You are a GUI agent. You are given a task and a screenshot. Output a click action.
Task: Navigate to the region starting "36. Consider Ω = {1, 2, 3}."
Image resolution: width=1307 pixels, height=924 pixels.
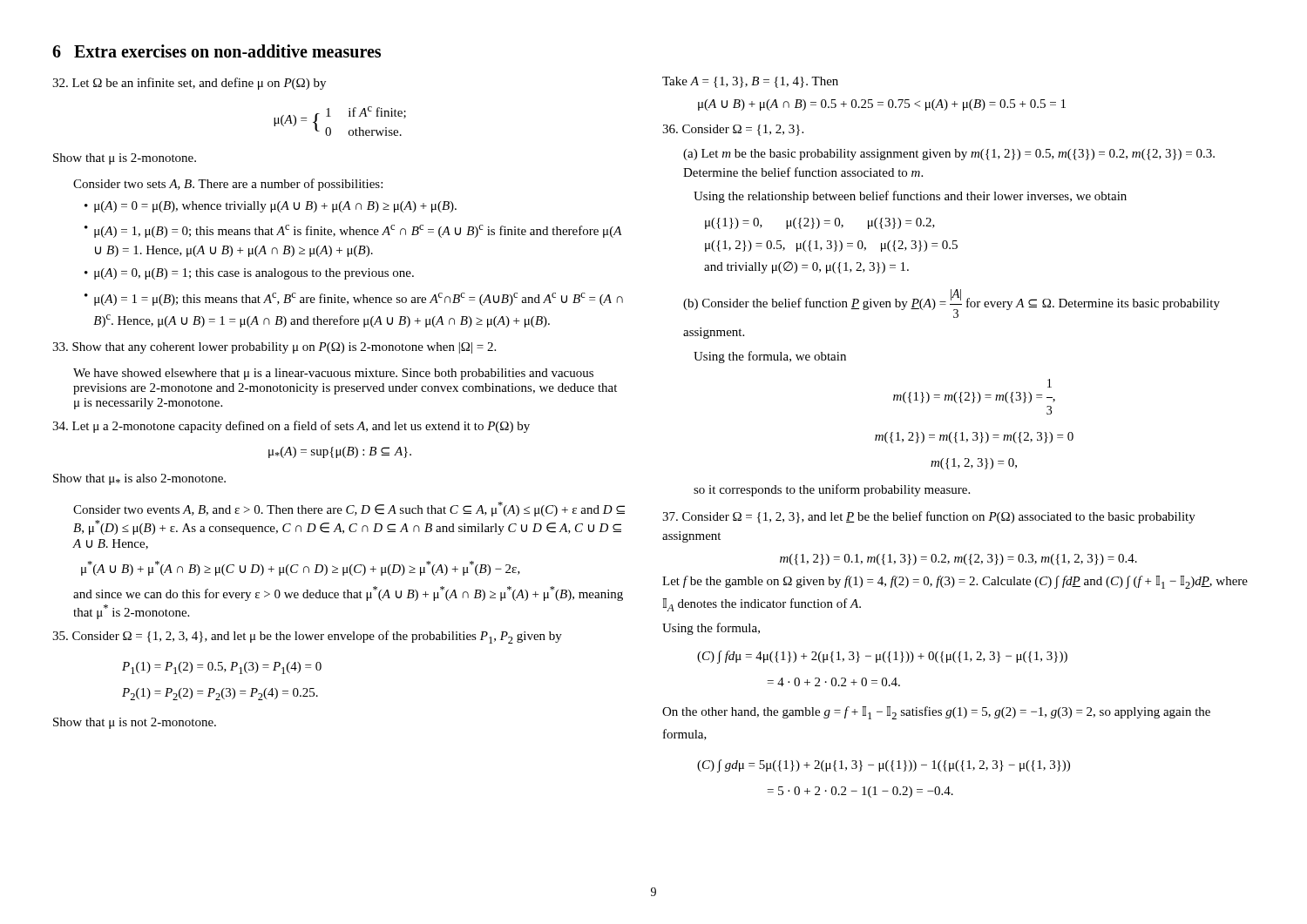tap(733, 130)
